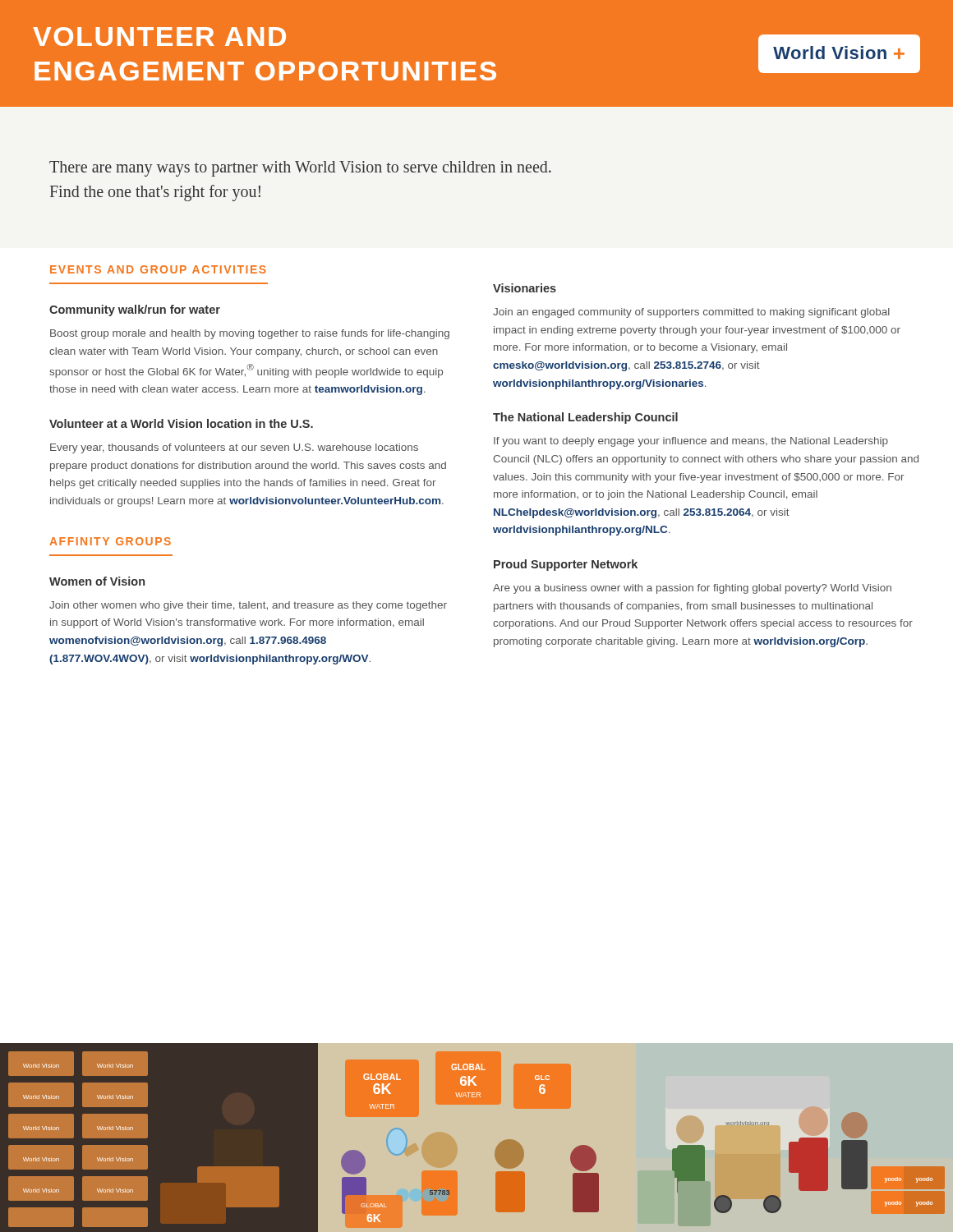The width and height of the screenshot is (953, 1232).
Task: Point to the block beginning "Women of Vision"
Action: coord(251,618)
